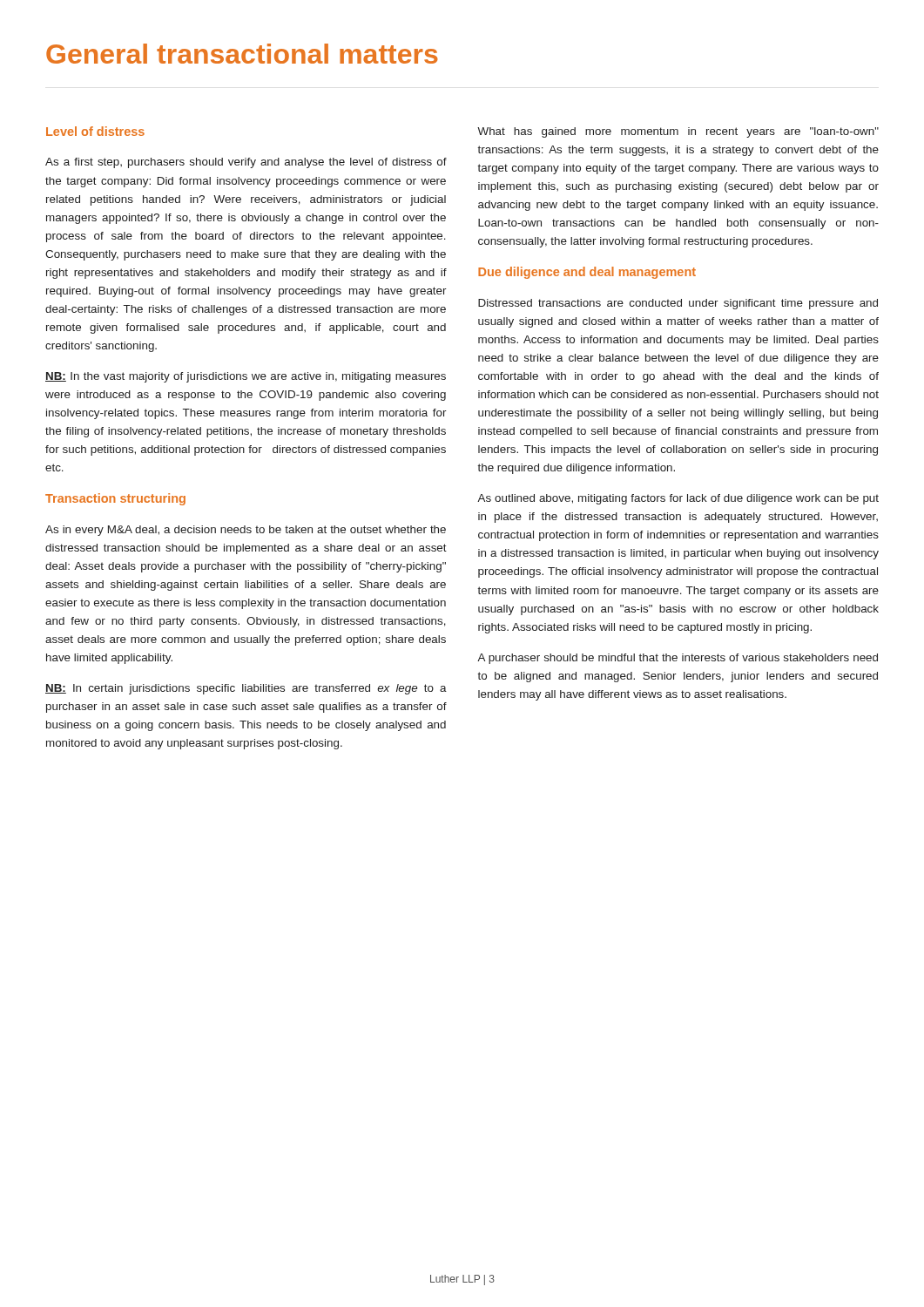
Task: Click the passage that begins "Distressed transactions are conducted under significant time pressure"
Action: click(x=678, y=385)
